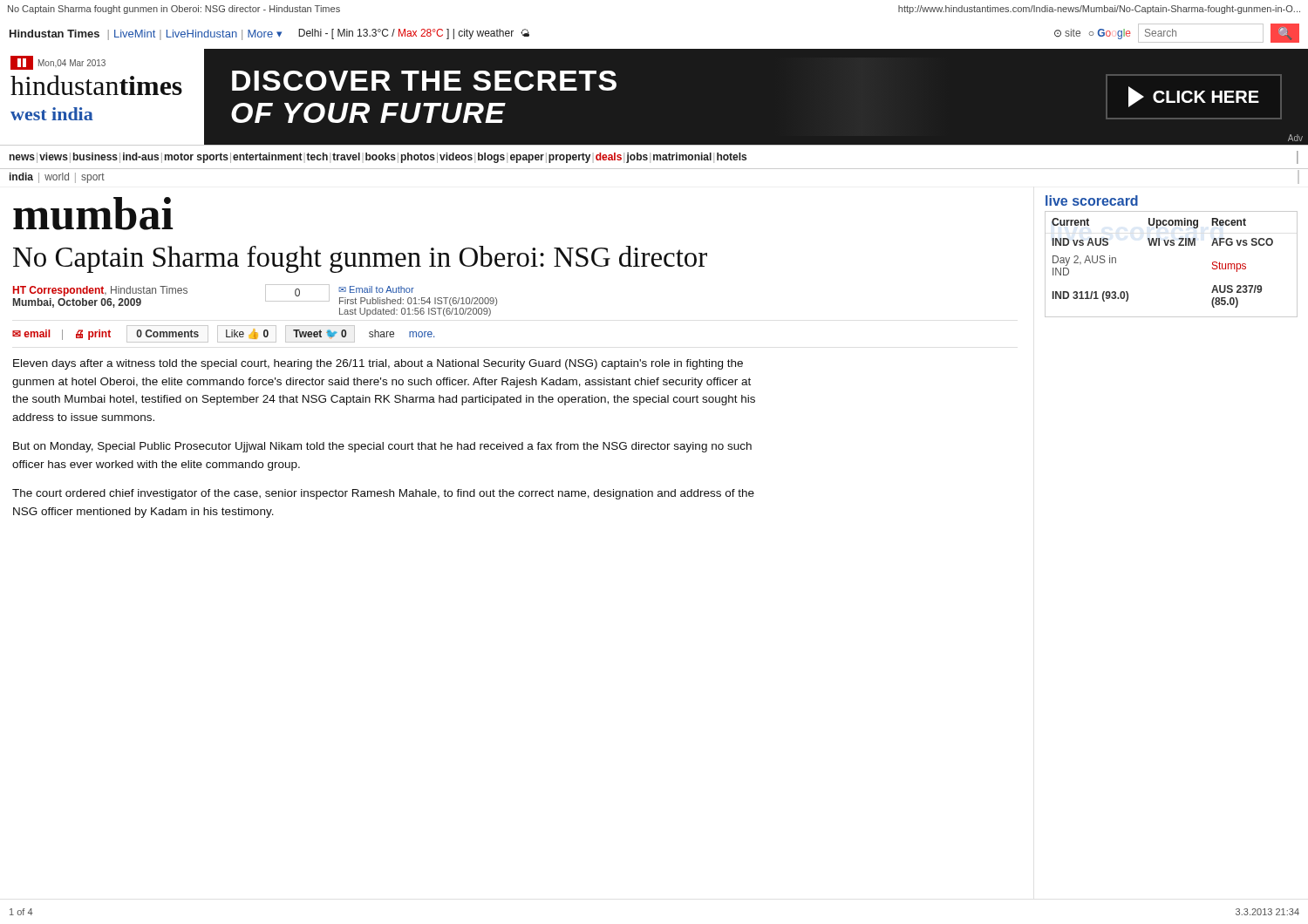Select the logo

[x=102, y=97]
